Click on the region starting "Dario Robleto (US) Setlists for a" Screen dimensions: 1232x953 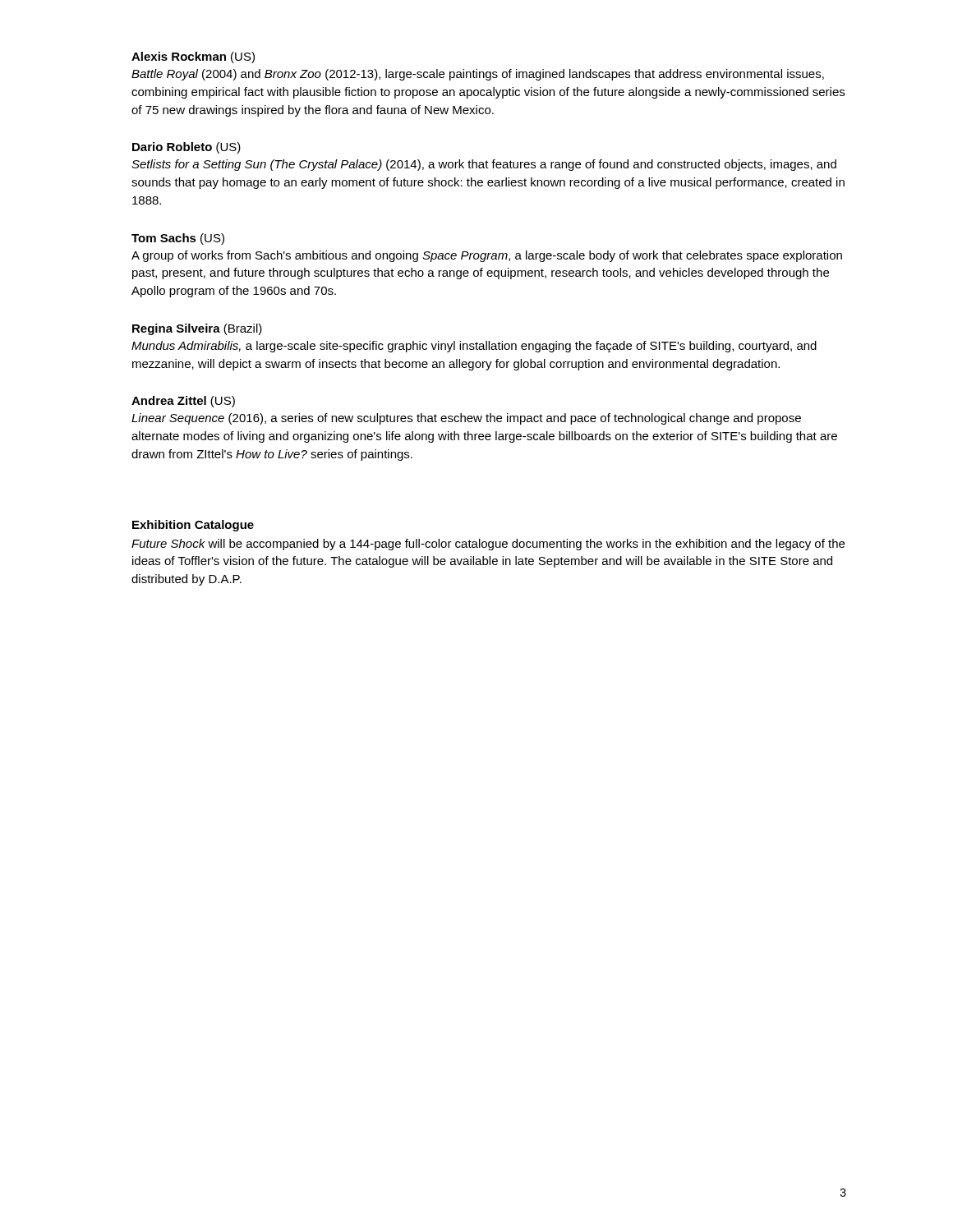click(x=489, y=174)
